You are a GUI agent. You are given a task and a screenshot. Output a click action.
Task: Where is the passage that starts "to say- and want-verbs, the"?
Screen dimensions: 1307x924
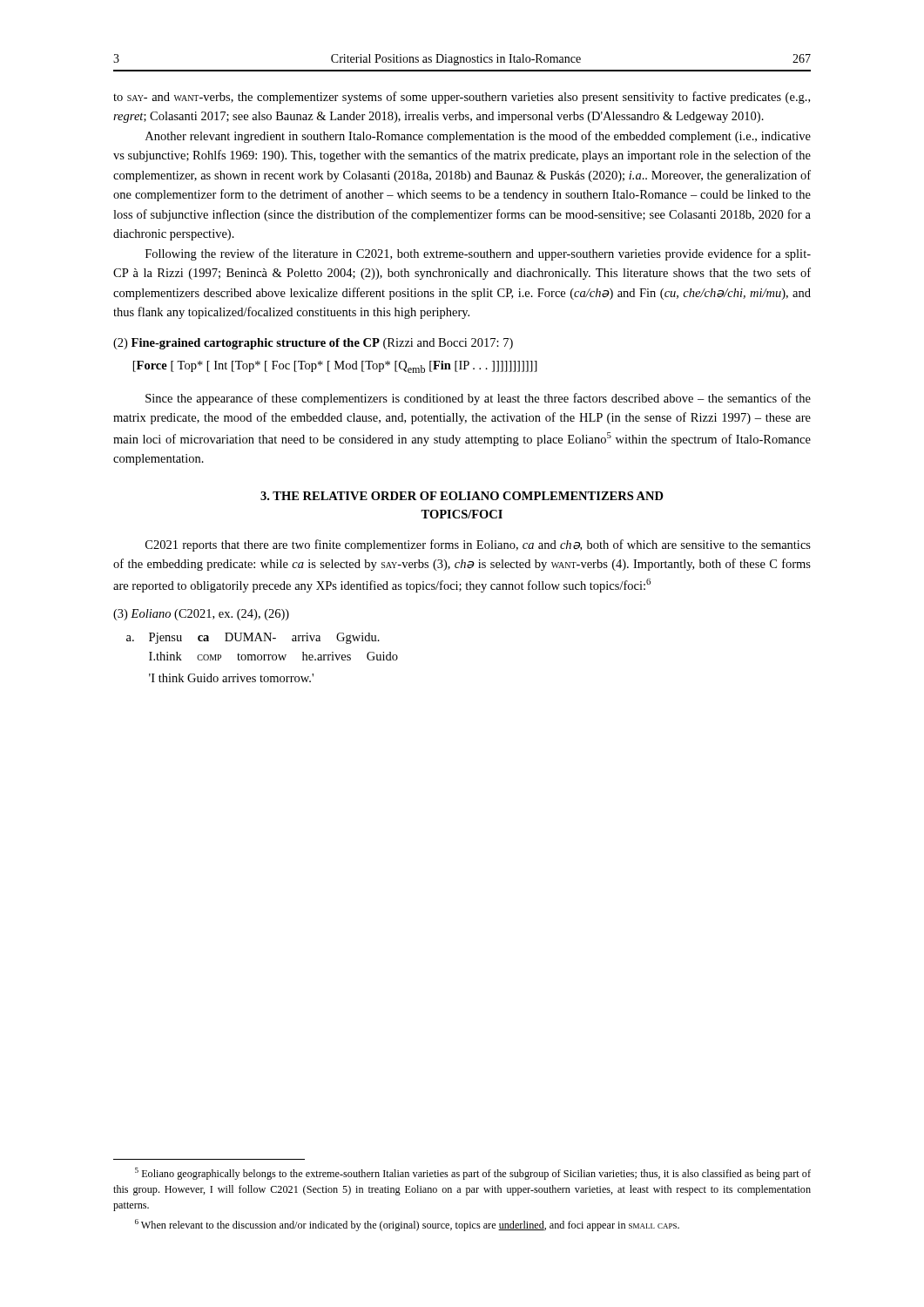tap(462, 107)
